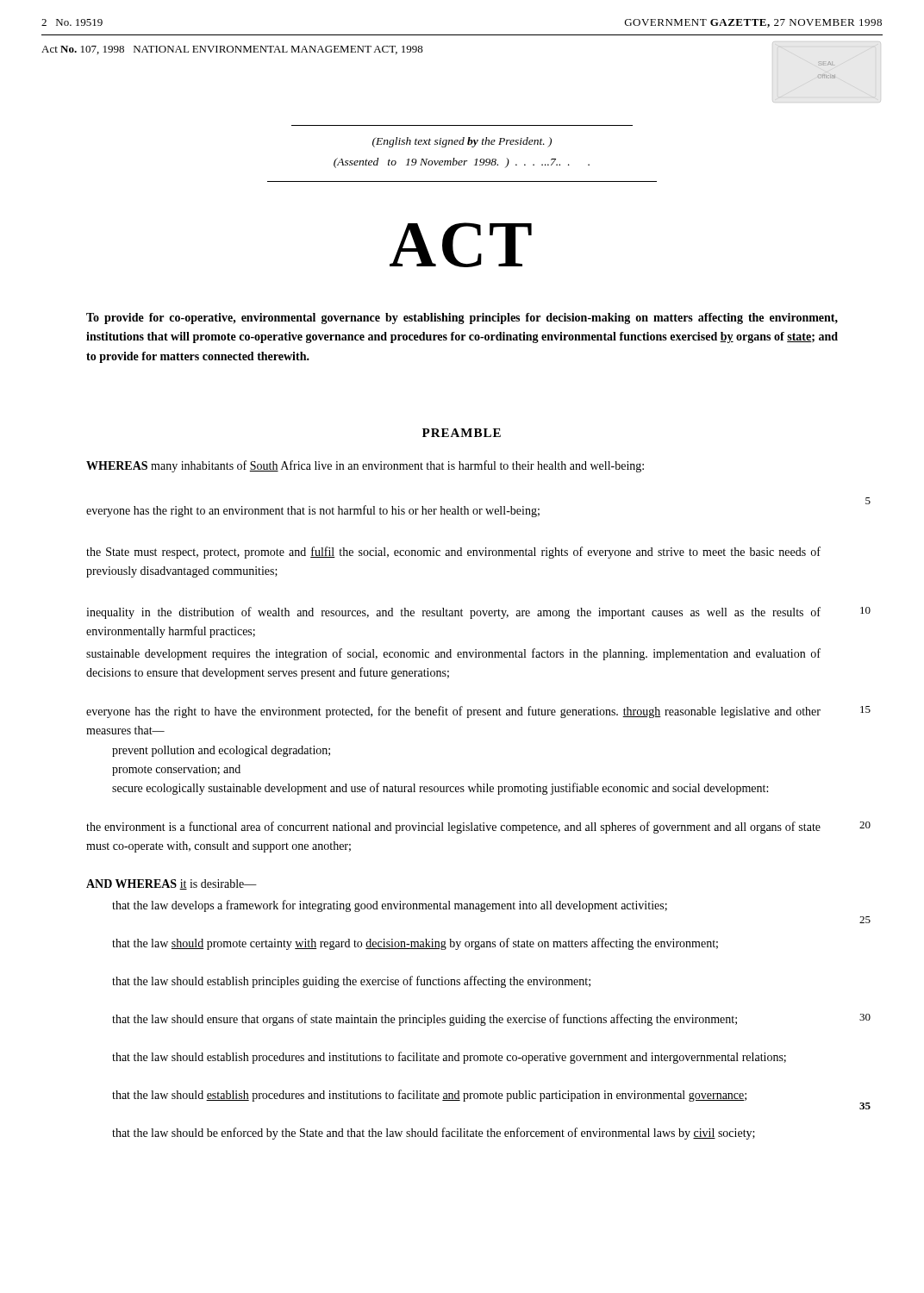924x1293 pixels.
Task: Locate the list item containing "that the law should establish principles guiding the"
Action: 352,981
